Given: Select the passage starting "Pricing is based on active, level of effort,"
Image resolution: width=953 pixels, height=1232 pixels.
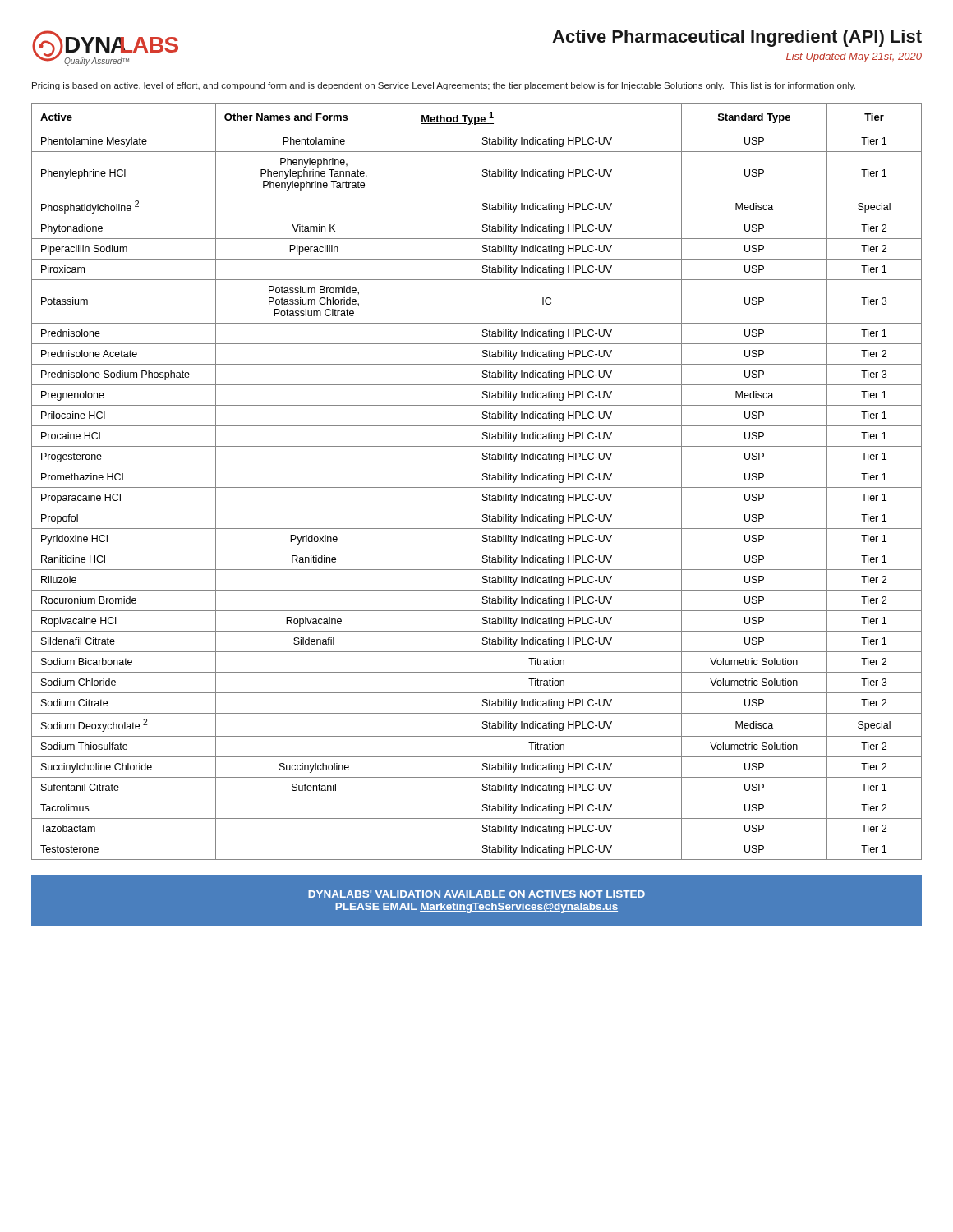Looking at the screenshot, I should [x=444, y=85].
